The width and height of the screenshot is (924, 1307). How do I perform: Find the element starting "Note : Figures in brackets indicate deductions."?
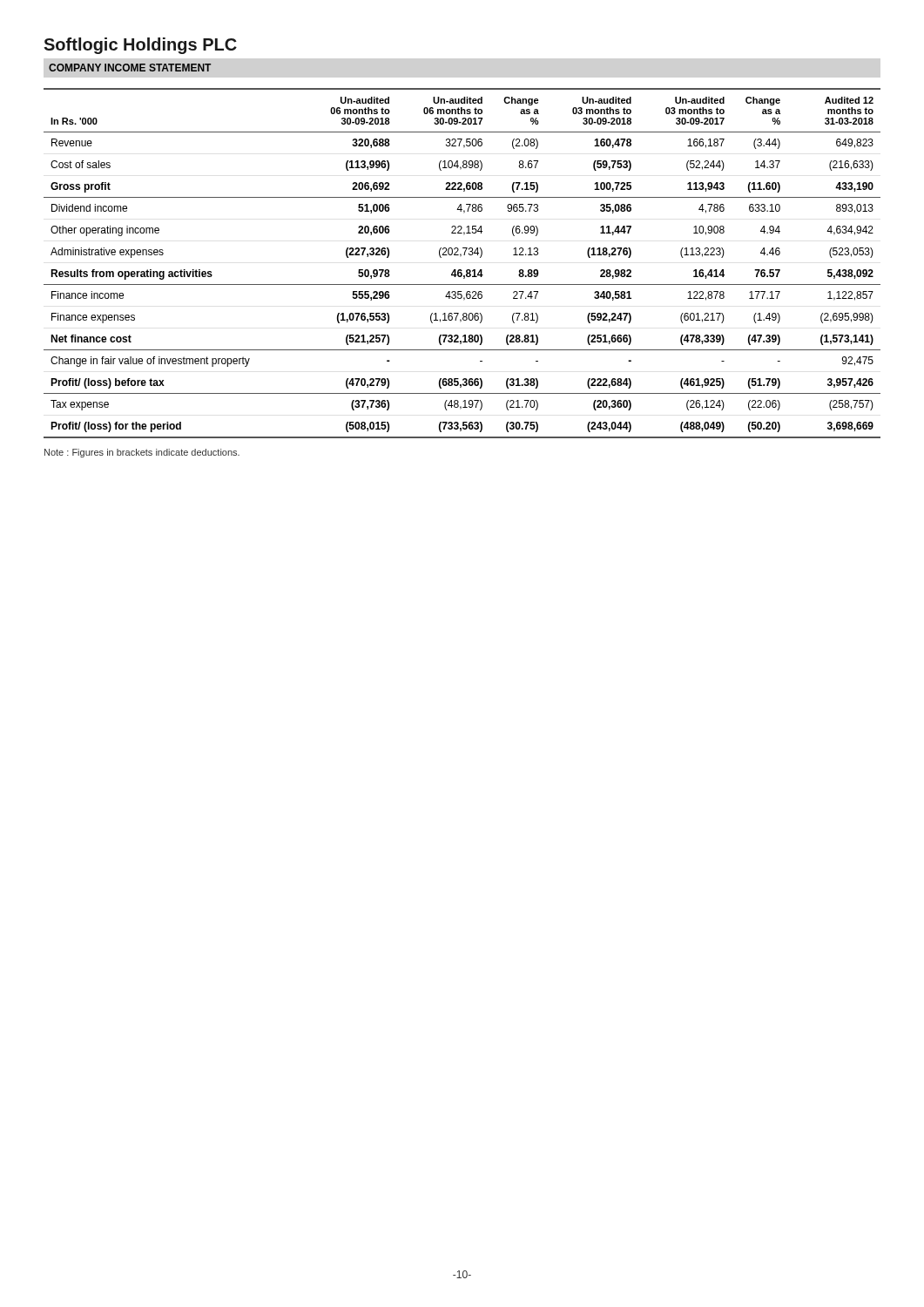pos(142,452)
